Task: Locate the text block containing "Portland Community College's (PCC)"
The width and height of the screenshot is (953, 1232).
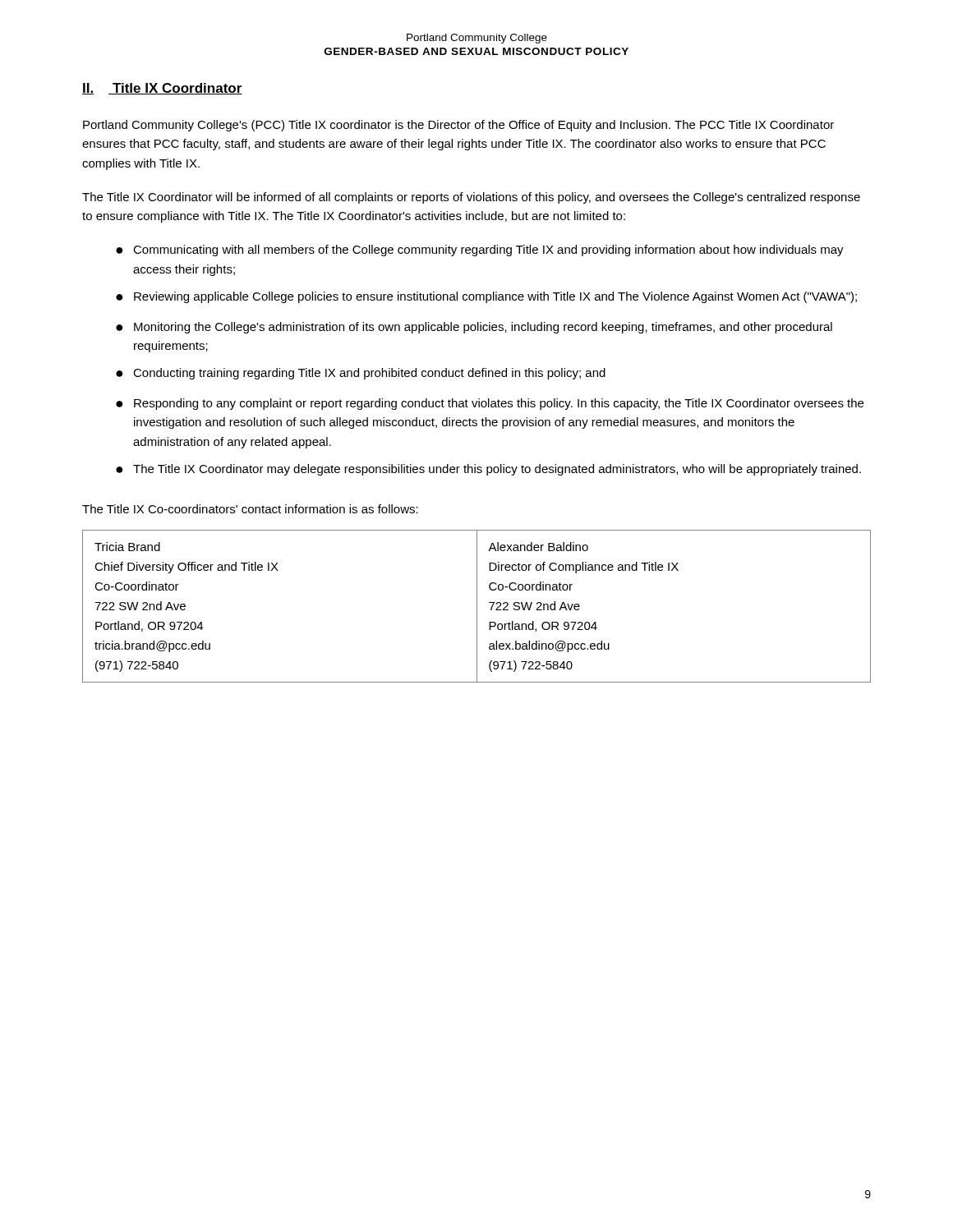Action: tap(458, 144)
